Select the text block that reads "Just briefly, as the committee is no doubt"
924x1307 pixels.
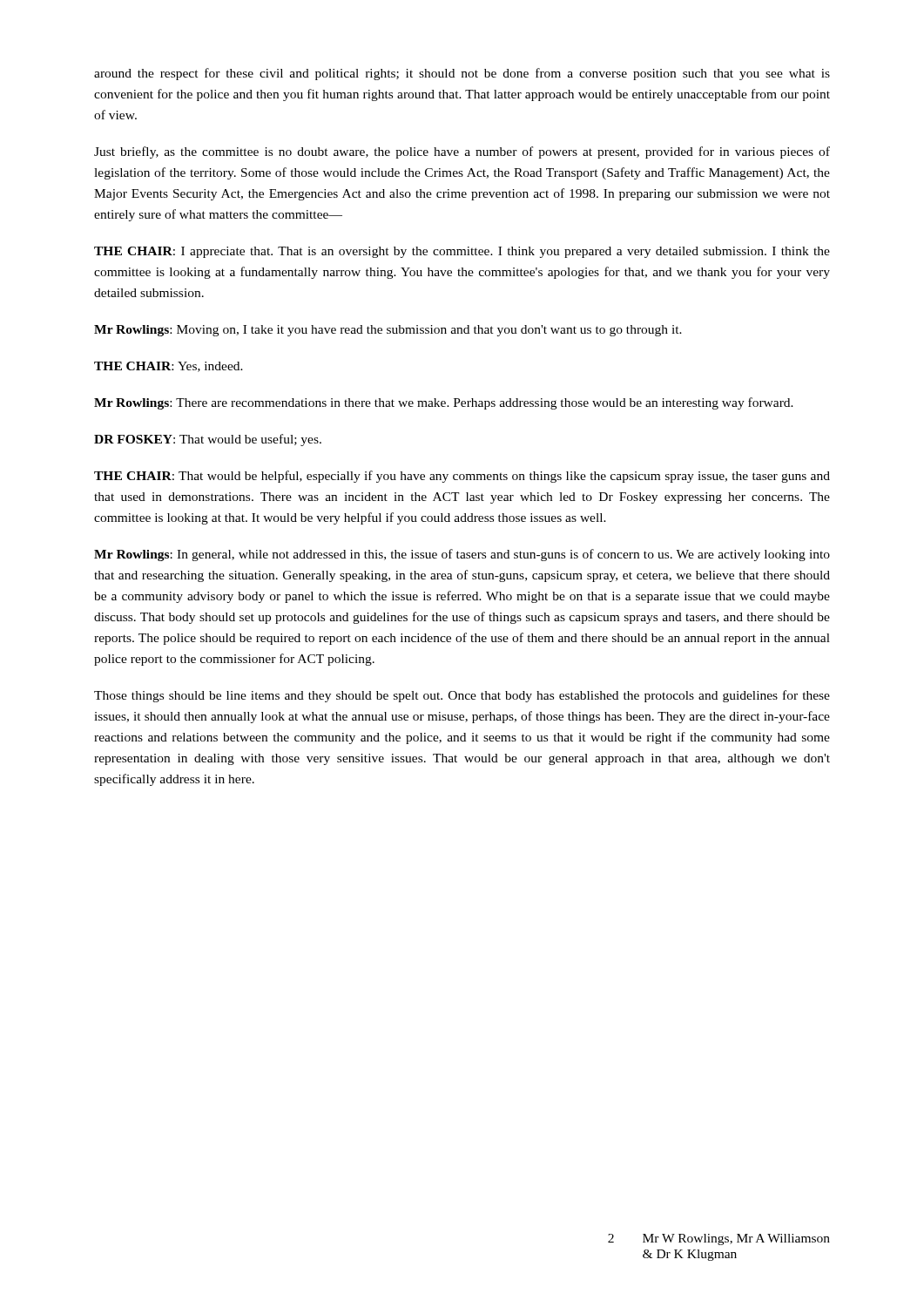[462, 183]
